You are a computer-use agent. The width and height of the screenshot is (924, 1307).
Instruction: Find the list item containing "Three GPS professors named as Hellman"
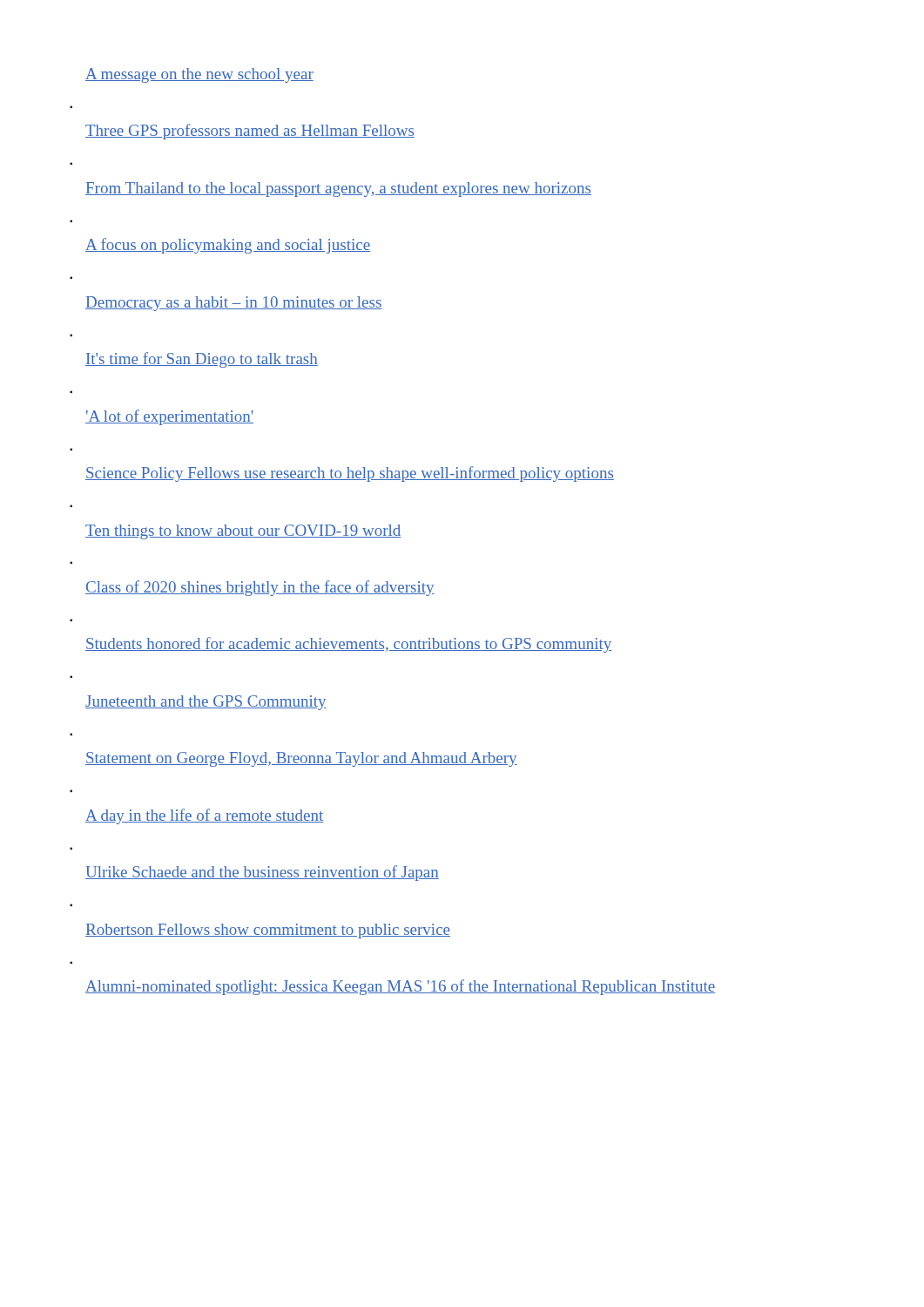point(250,131)
